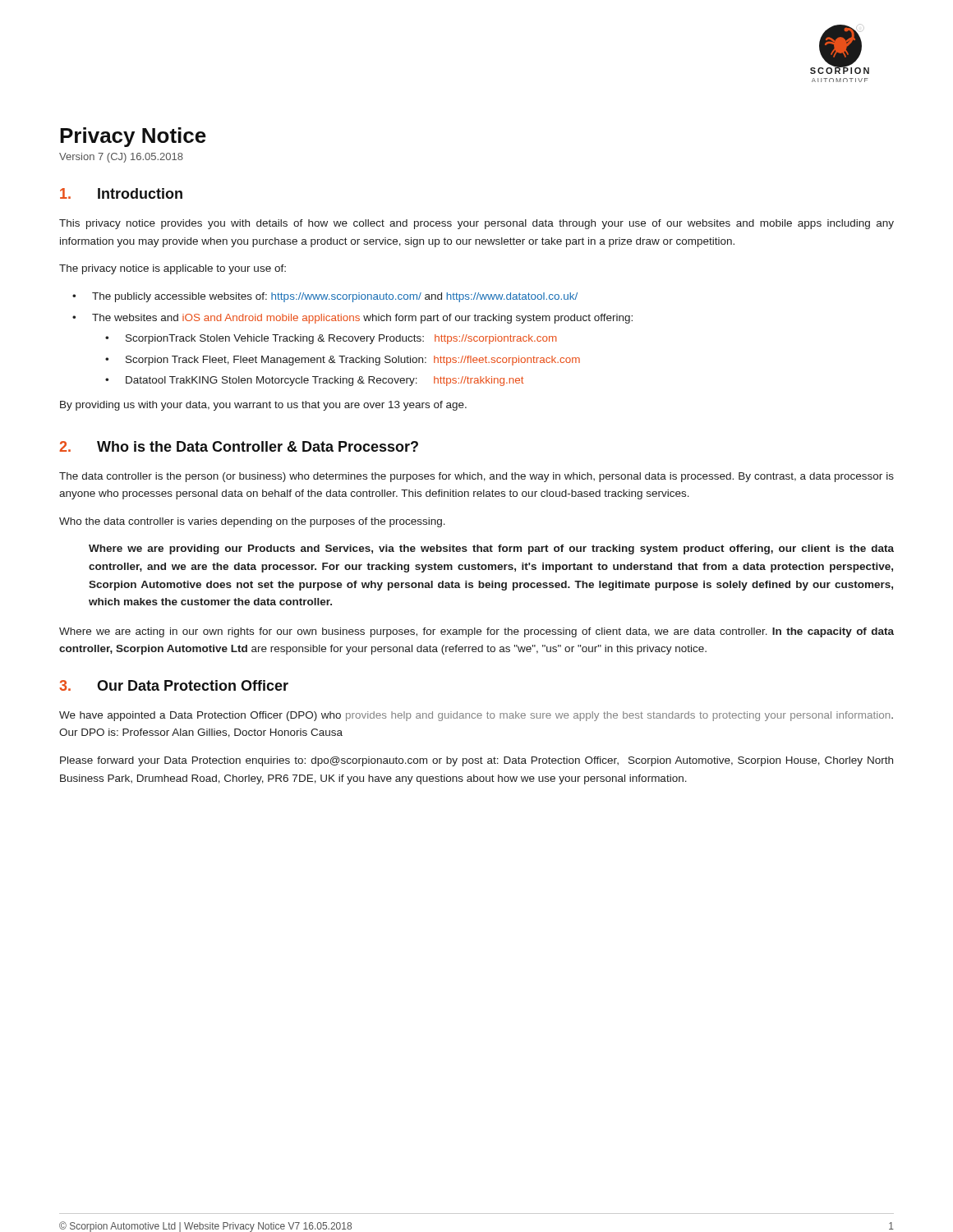Click the passage that begins "By providing us"

[x=263, y=404]
